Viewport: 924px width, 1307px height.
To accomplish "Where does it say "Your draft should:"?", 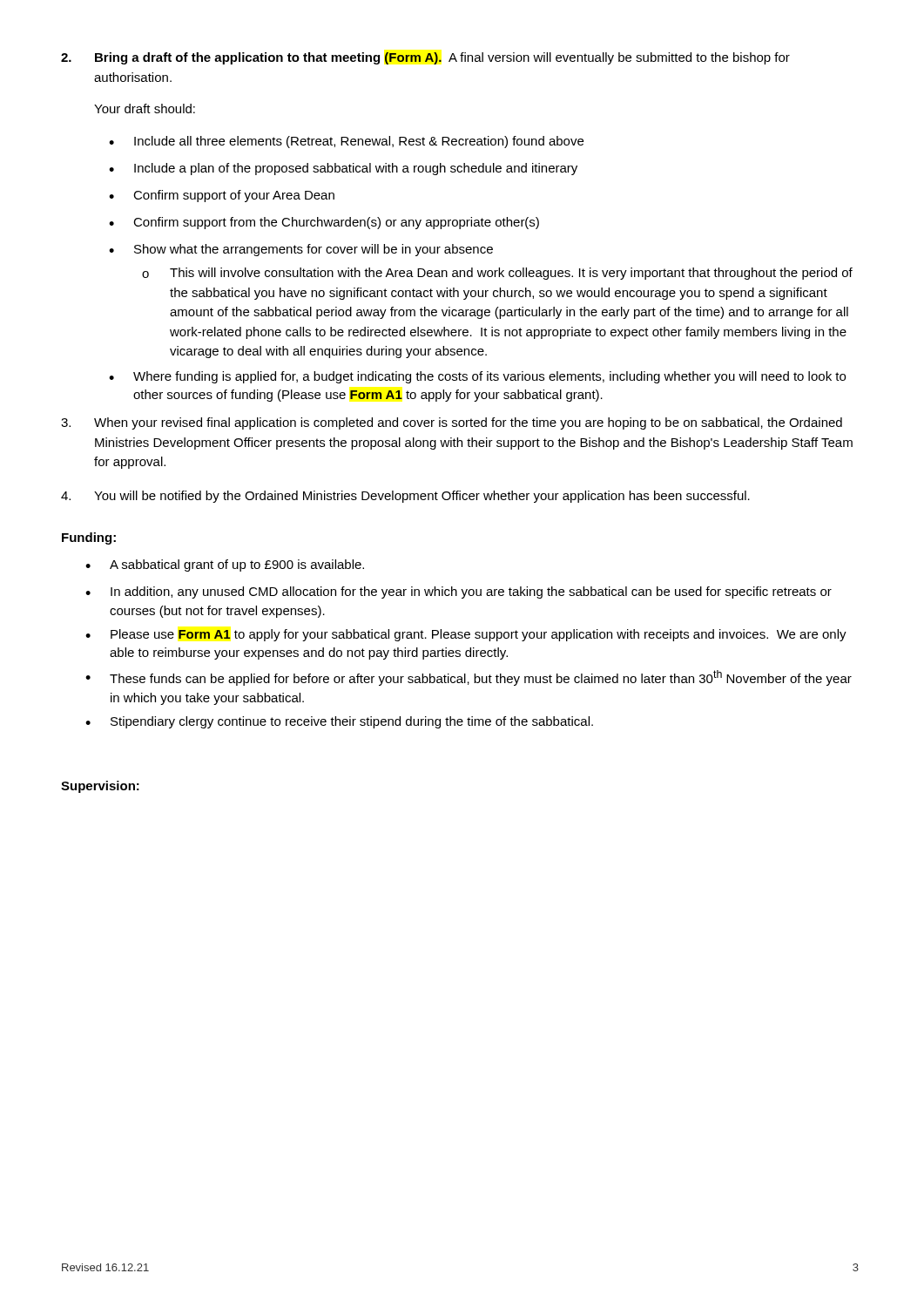I will tap(145, 108).
